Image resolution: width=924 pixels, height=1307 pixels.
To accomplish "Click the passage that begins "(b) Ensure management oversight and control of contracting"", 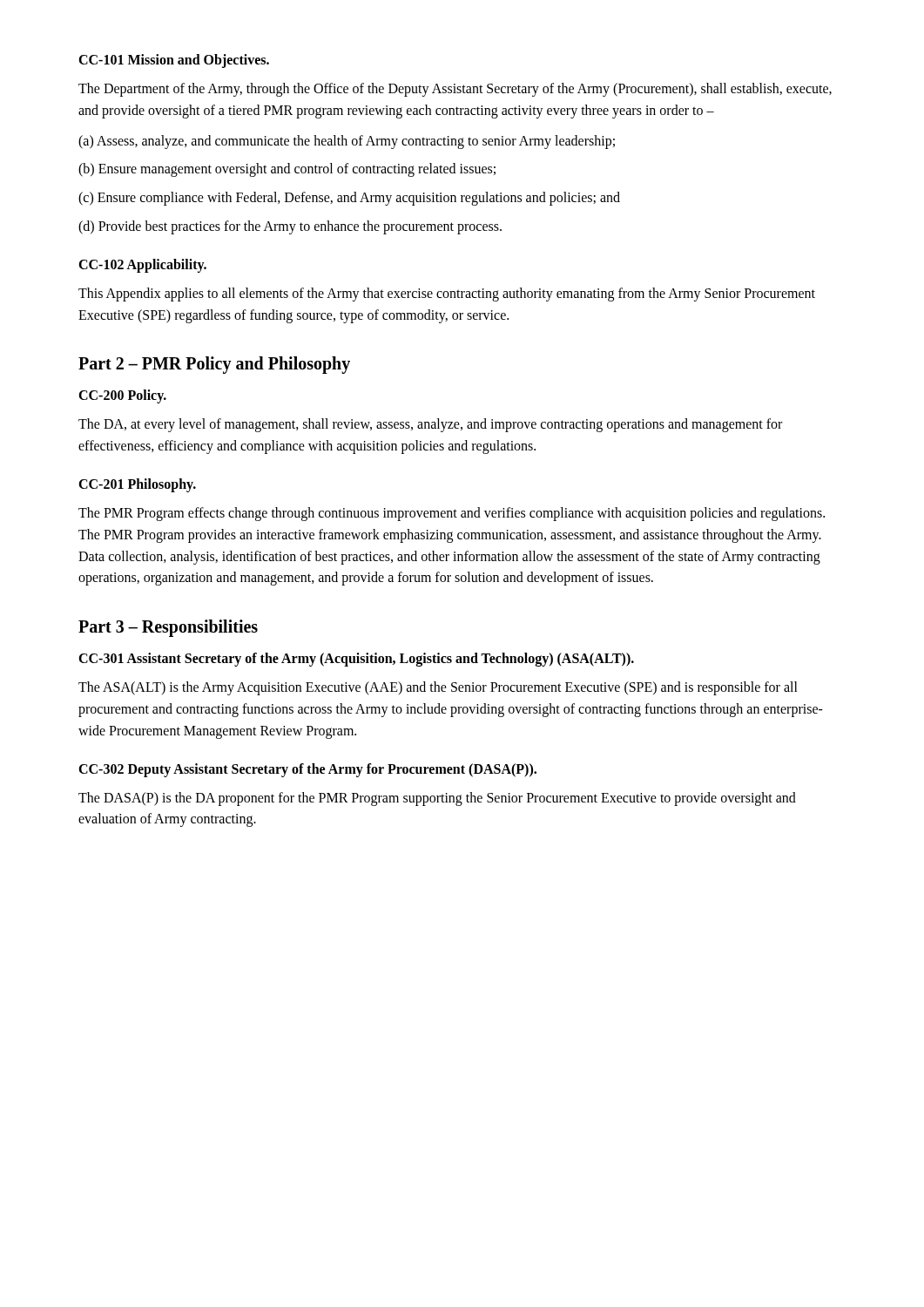I will coord(288,169).
